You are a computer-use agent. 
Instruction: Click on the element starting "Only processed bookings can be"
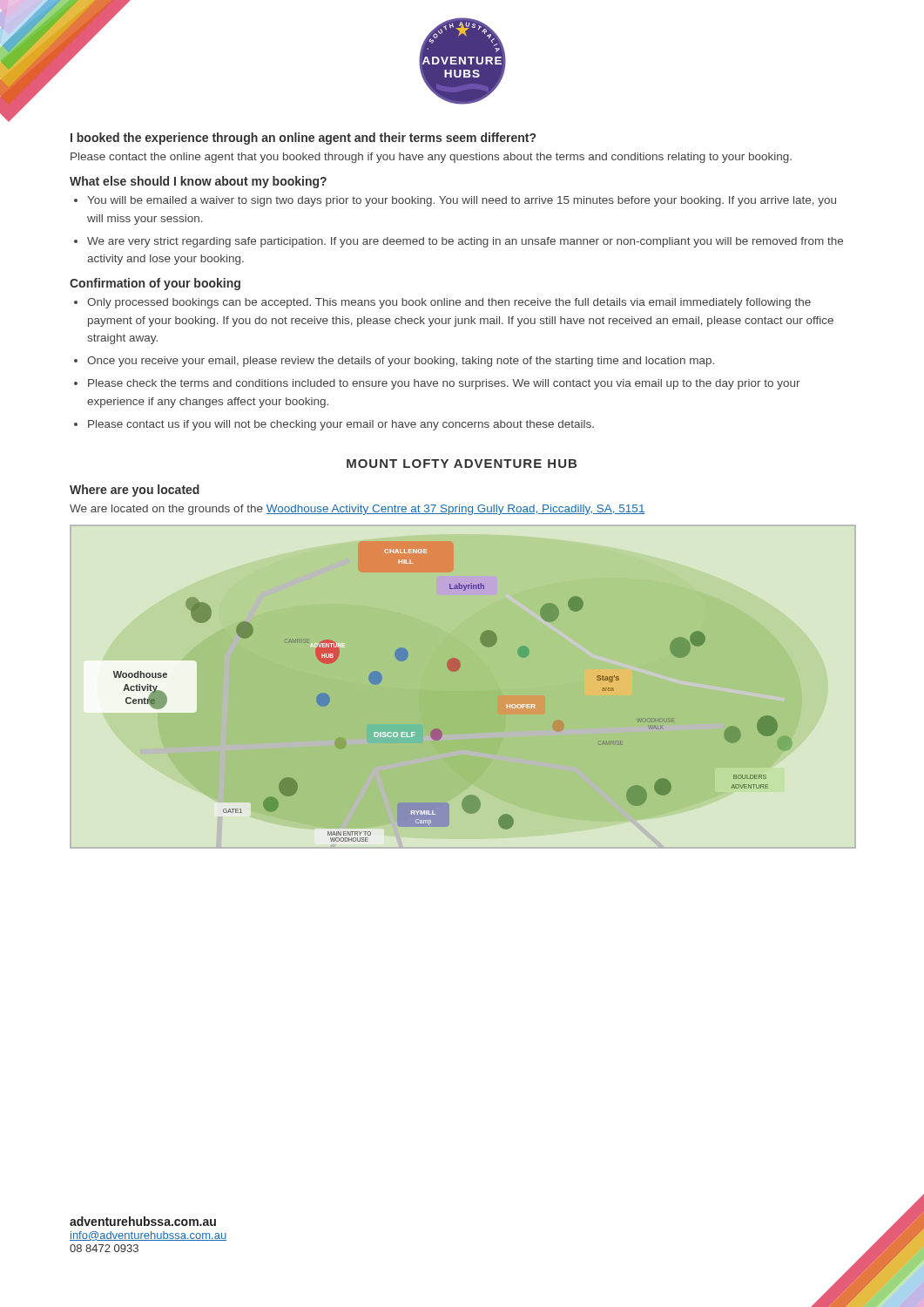coord(460,320)
